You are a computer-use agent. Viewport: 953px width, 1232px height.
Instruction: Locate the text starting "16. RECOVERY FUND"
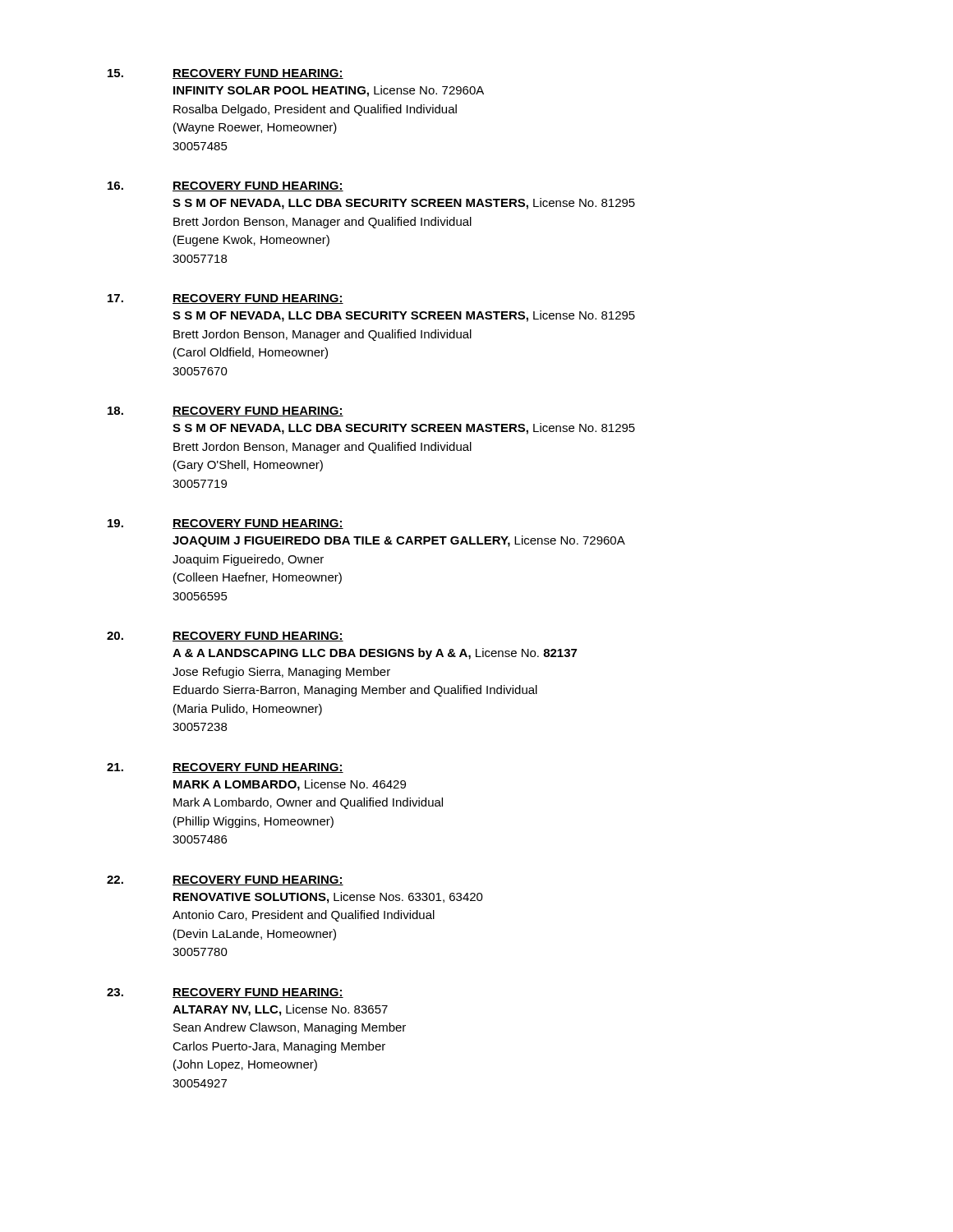click(226, 186)
